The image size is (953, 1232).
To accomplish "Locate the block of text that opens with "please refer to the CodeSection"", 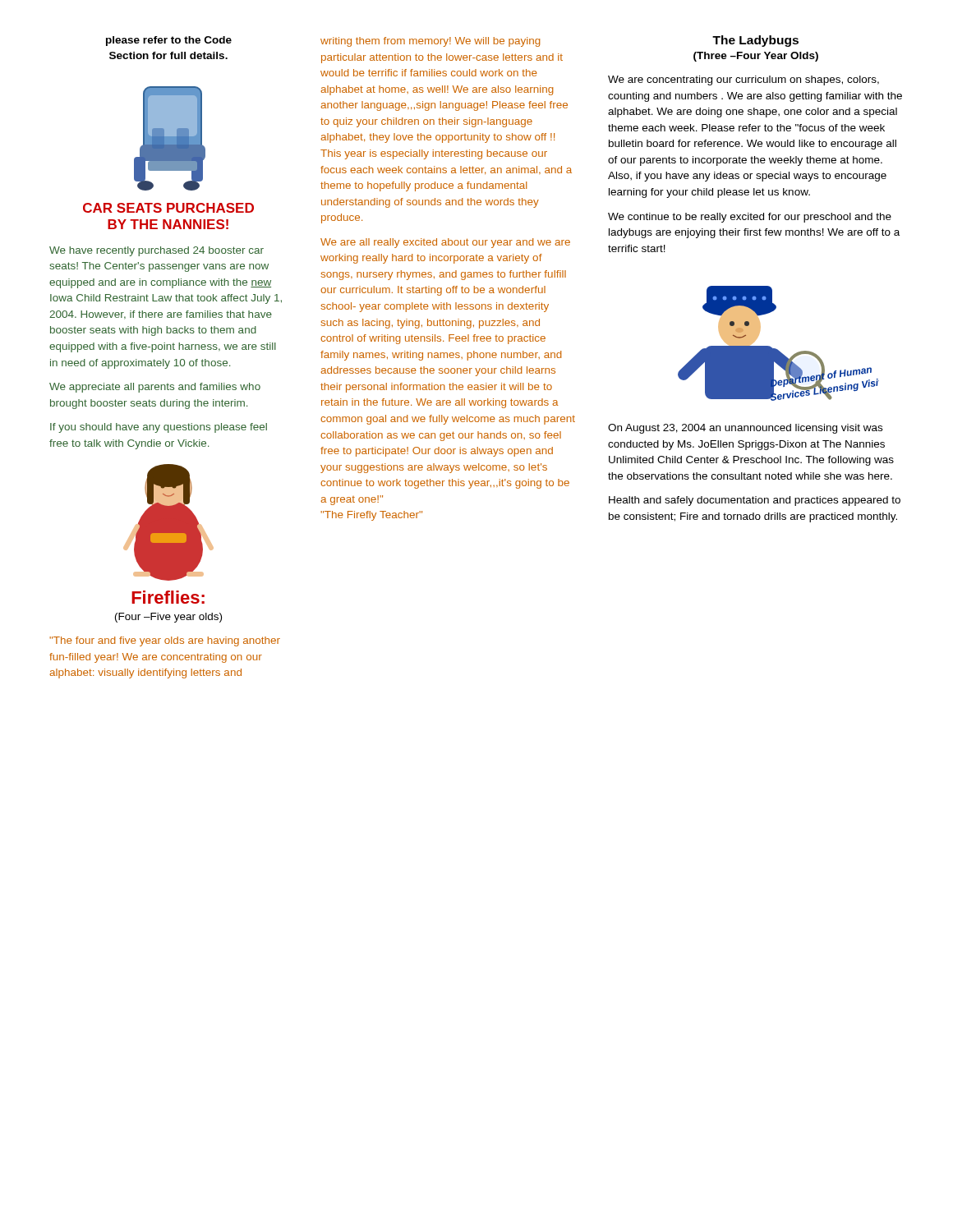I will coord(168,48).
